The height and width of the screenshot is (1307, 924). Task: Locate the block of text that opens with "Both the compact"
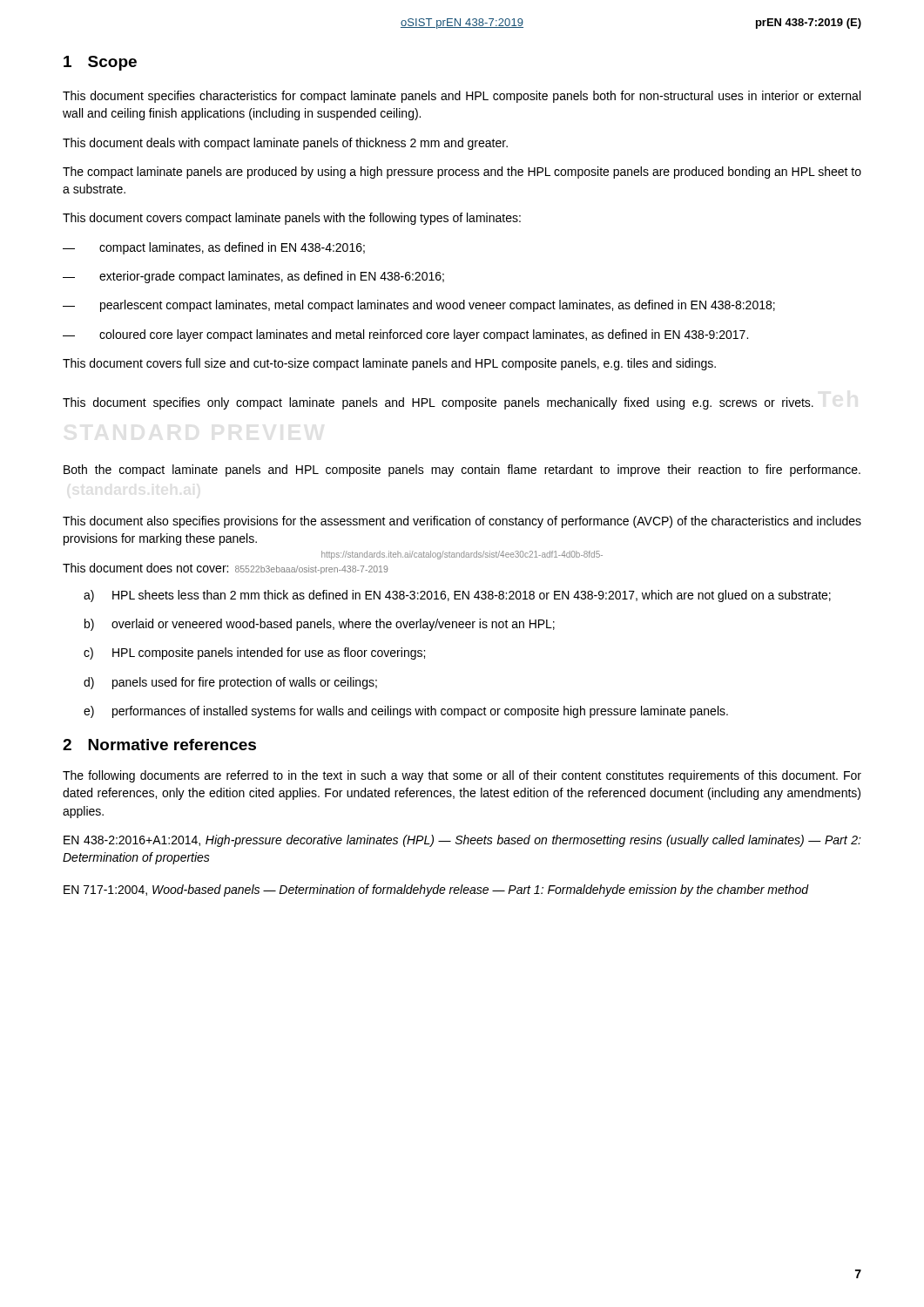(462, 481)
